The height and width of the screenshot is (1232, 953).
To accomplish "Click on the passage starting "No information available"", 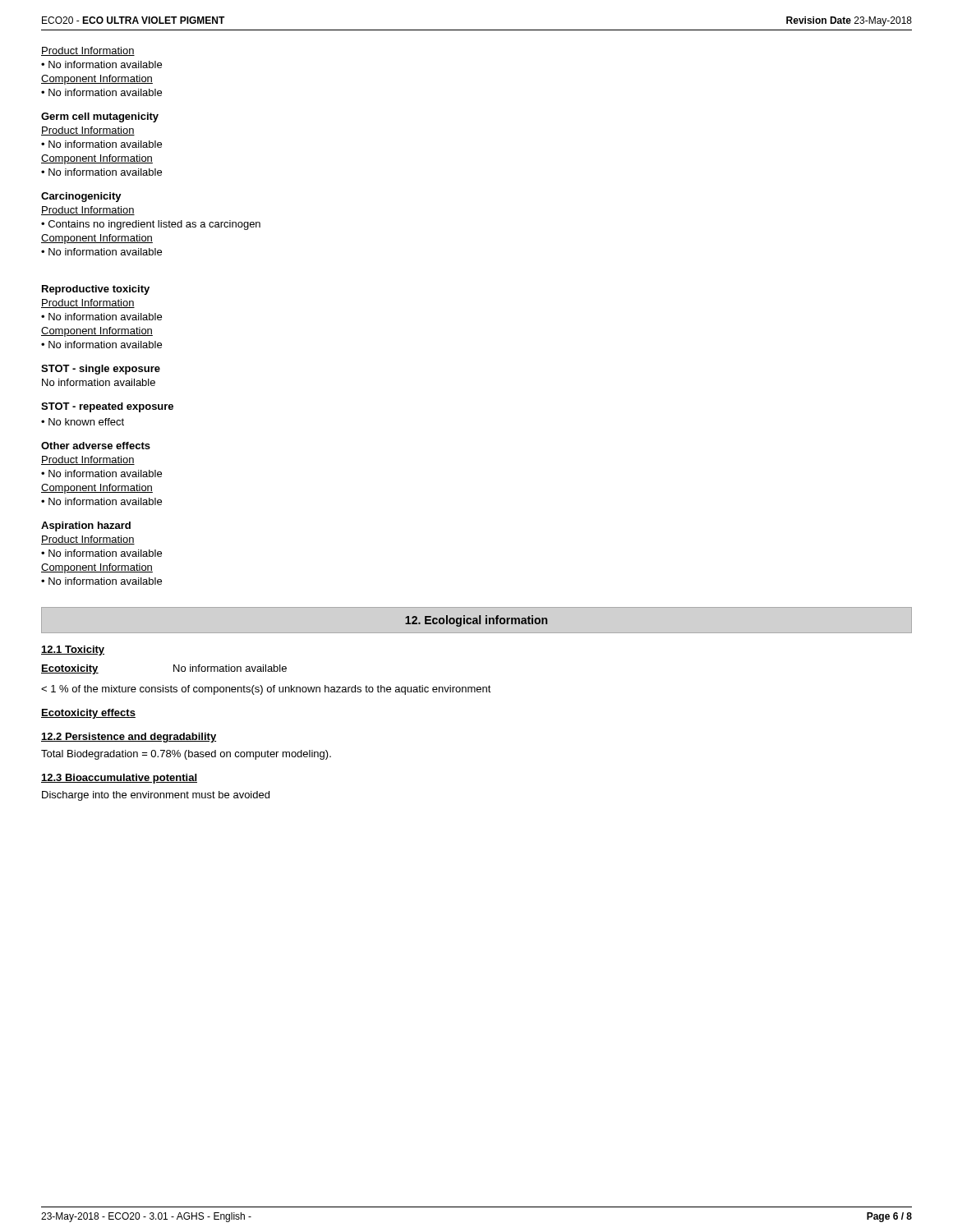I will (99, 382).
